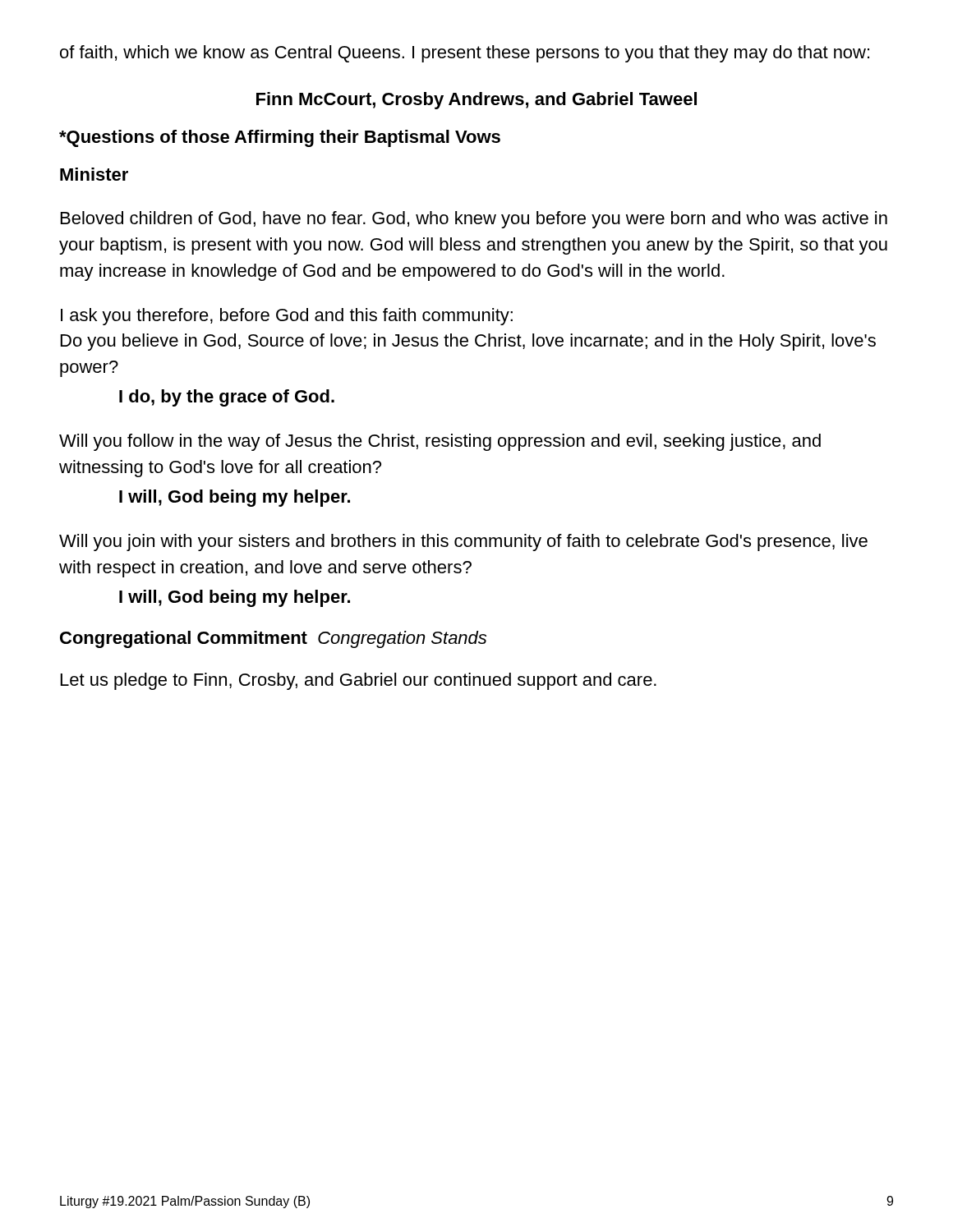Click on the element starting "Will you join"
Image resolution: width=953 pixels, height=1232 pixels.
click(464, 554)
